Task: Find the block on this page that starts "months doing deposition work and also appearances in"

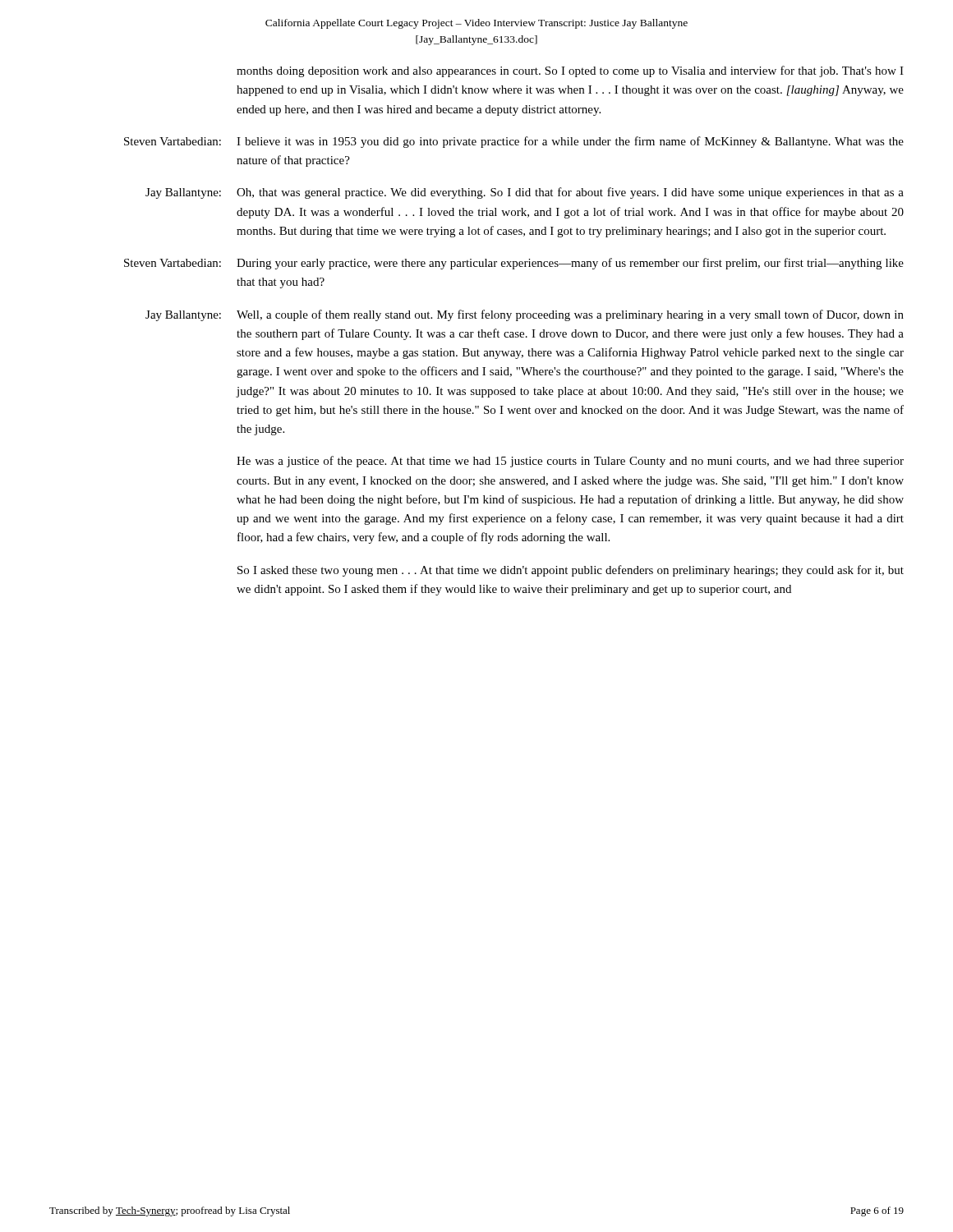Action: (x=570, y=90)
